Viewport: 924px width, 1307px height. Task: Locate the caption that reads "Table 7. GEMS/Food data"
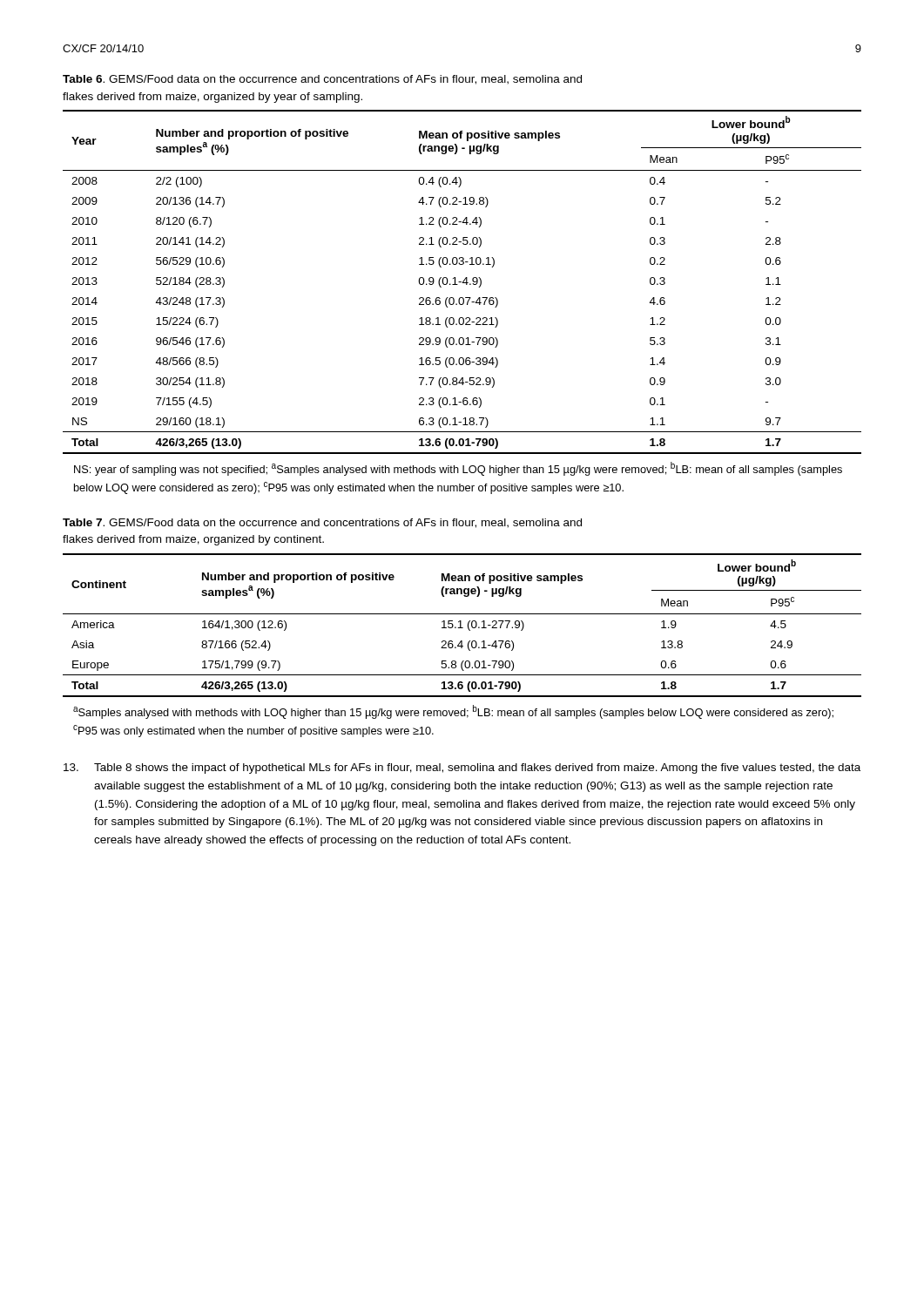[323, 531]
